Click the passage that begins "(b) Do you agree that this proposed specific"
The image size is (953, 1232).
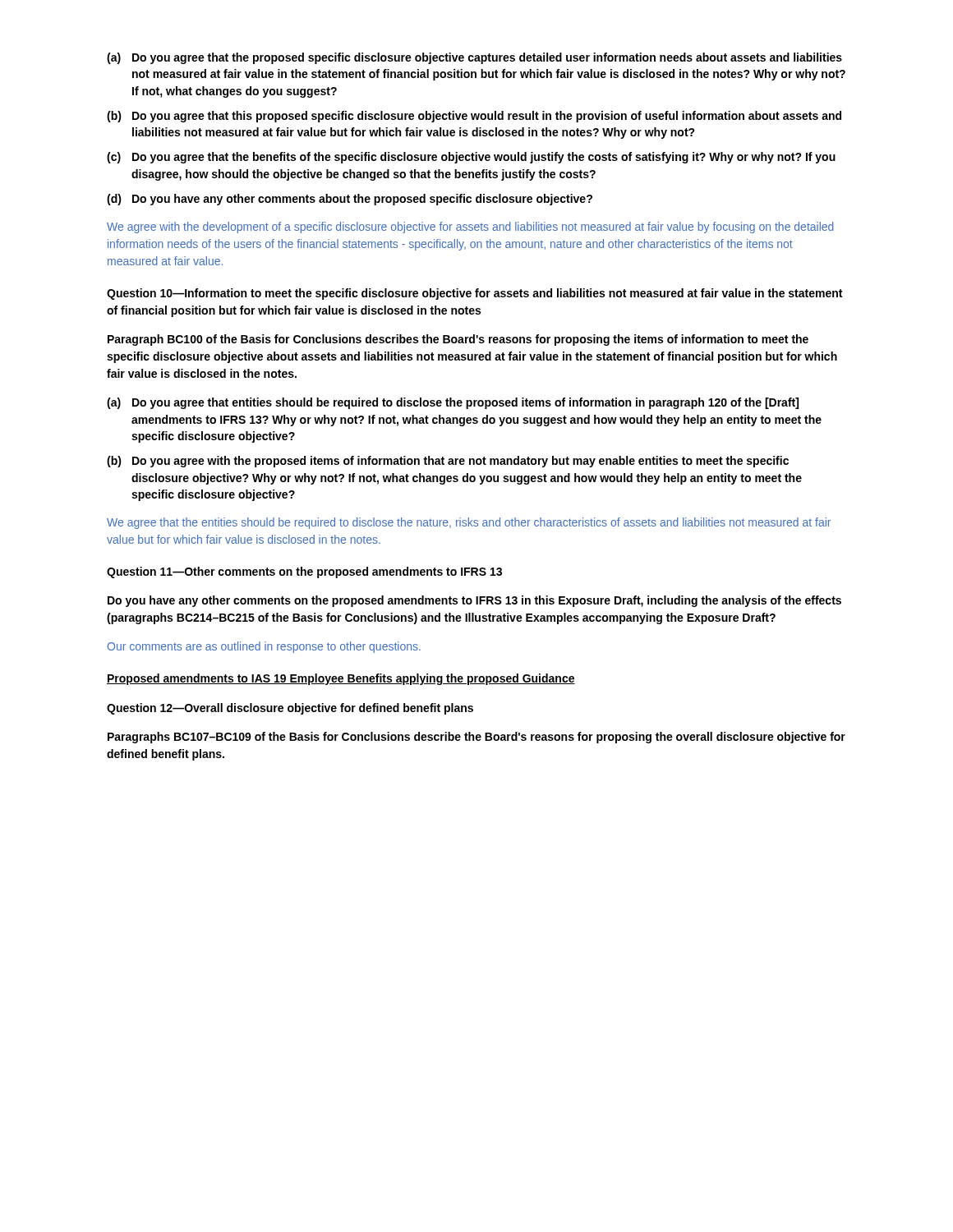click(476, 124)
